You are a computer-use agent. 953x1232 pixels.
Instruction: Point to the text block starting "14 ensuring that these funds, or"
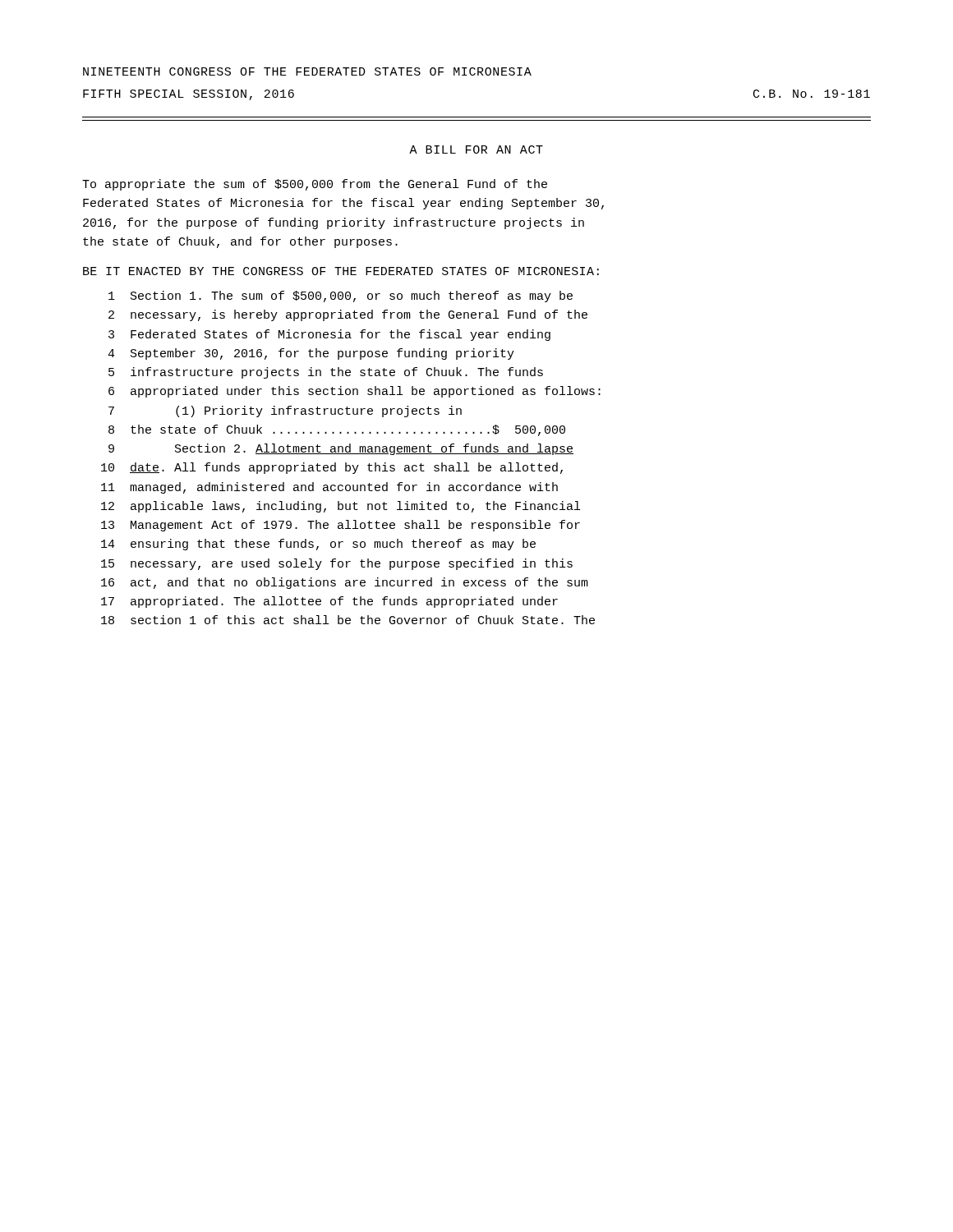point(476,545)
